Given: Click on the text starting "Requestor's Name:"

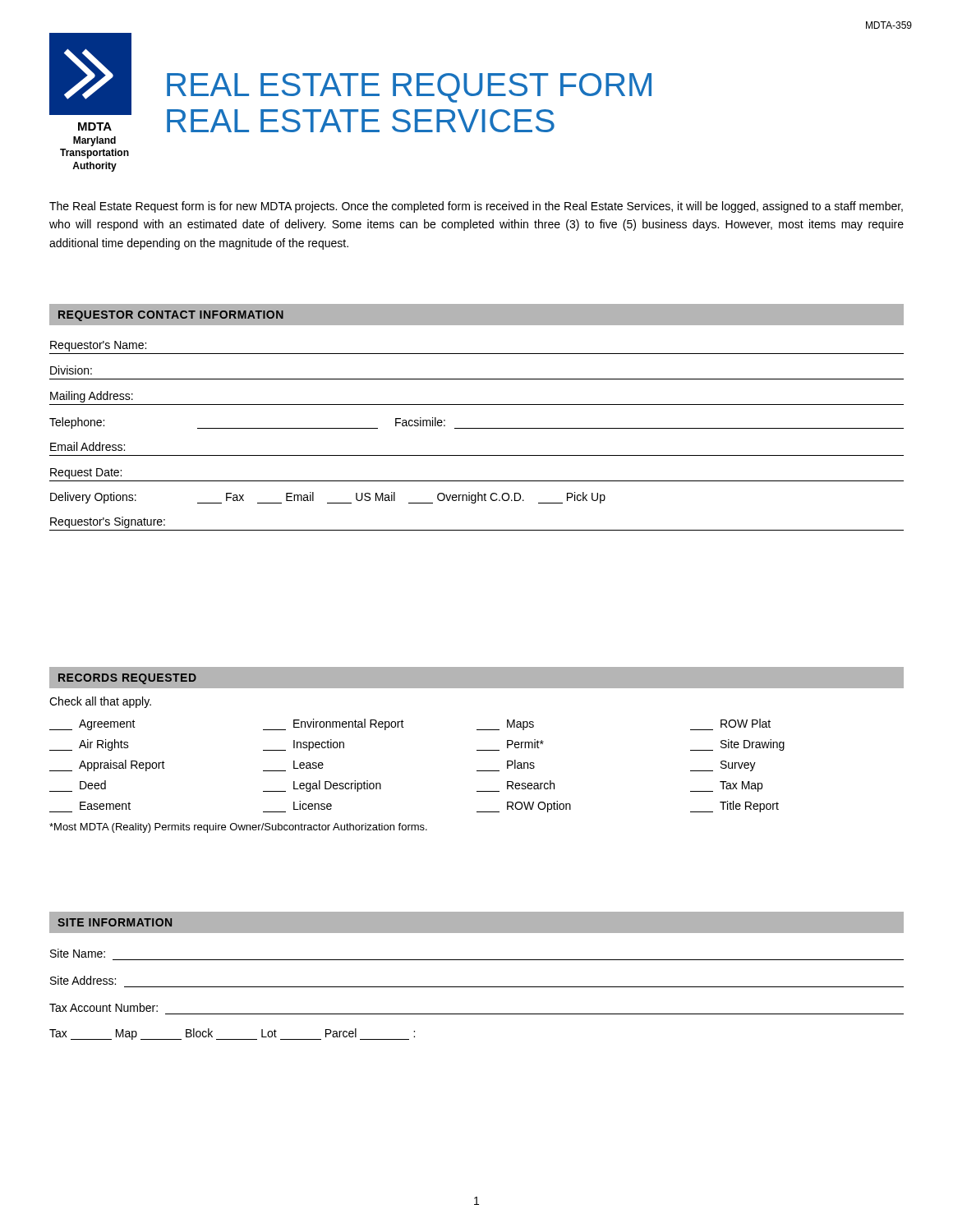Looking at the screenshot, I should 476,344.
